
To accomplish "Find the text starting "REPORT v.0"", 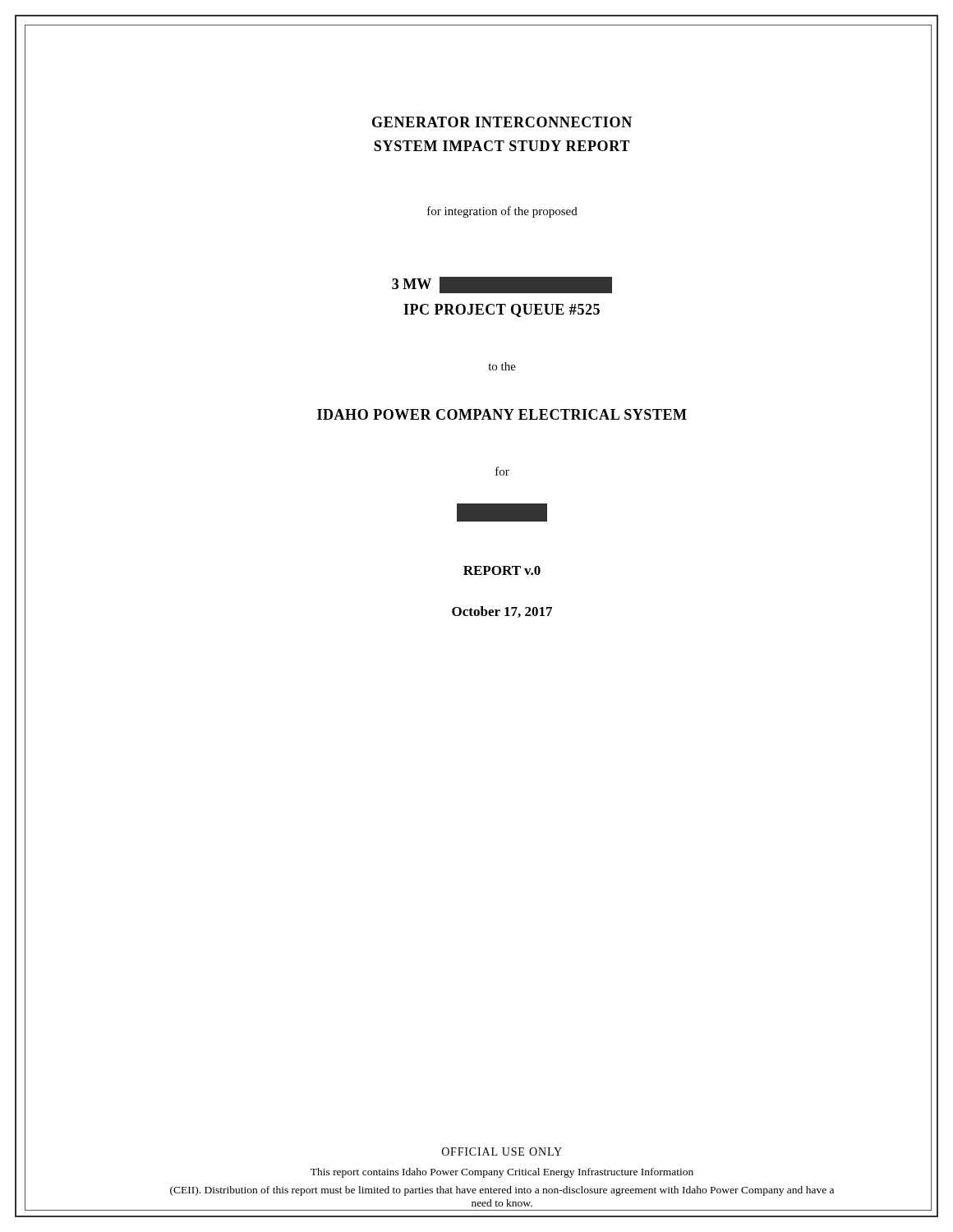I will pos(502,570).
